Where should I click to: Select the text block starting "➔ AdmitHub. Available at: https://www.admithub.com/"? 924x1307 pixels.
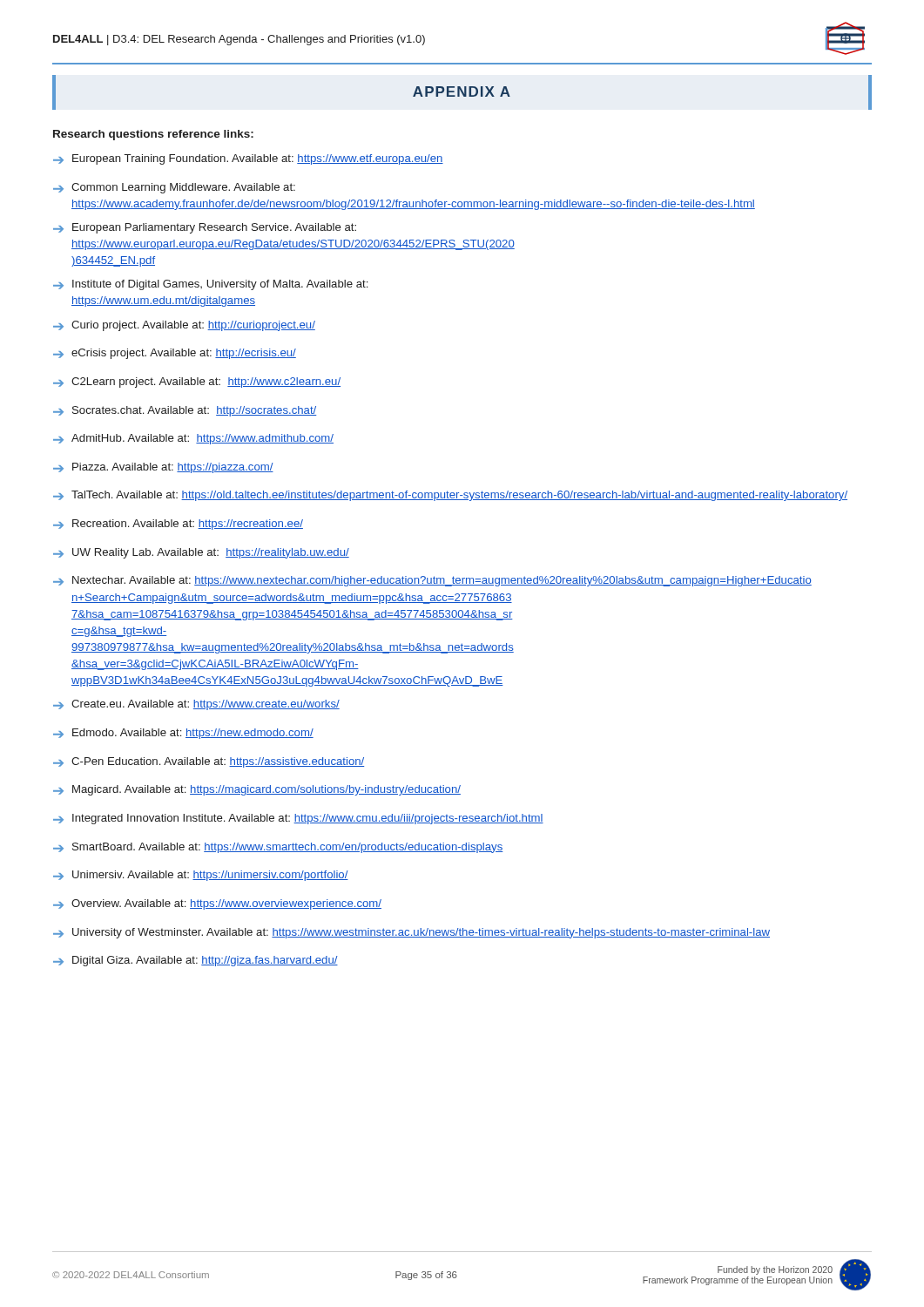pyautogui.click(x=193, y=439)
